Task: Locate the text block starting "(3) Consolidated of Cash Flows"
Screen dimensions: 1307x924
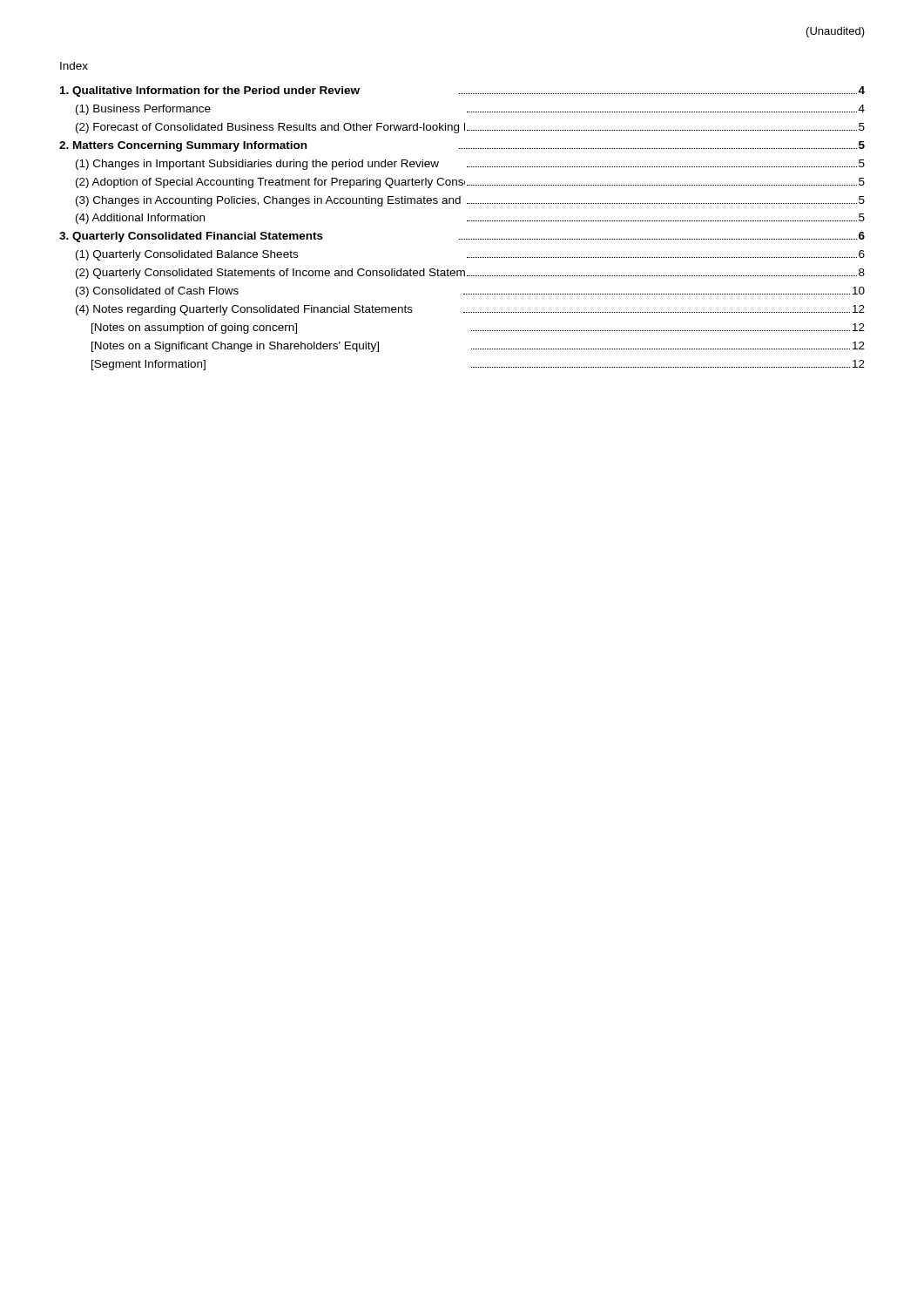Action: pos(462,292)
